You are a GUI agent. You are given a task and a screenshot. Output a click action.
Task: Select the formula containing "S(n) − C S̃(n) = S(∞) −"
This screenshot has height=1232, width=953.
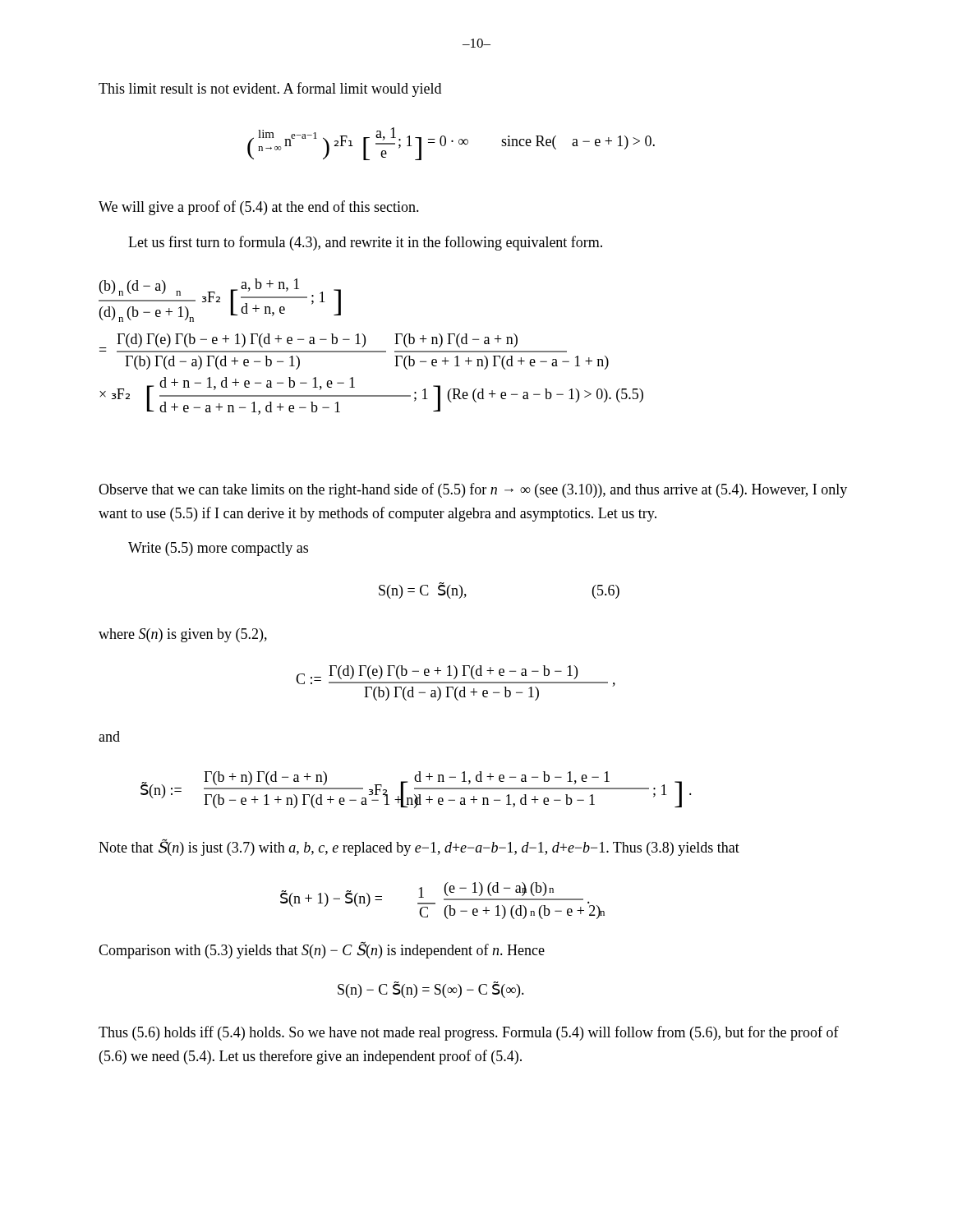click(x=476, y=992)
